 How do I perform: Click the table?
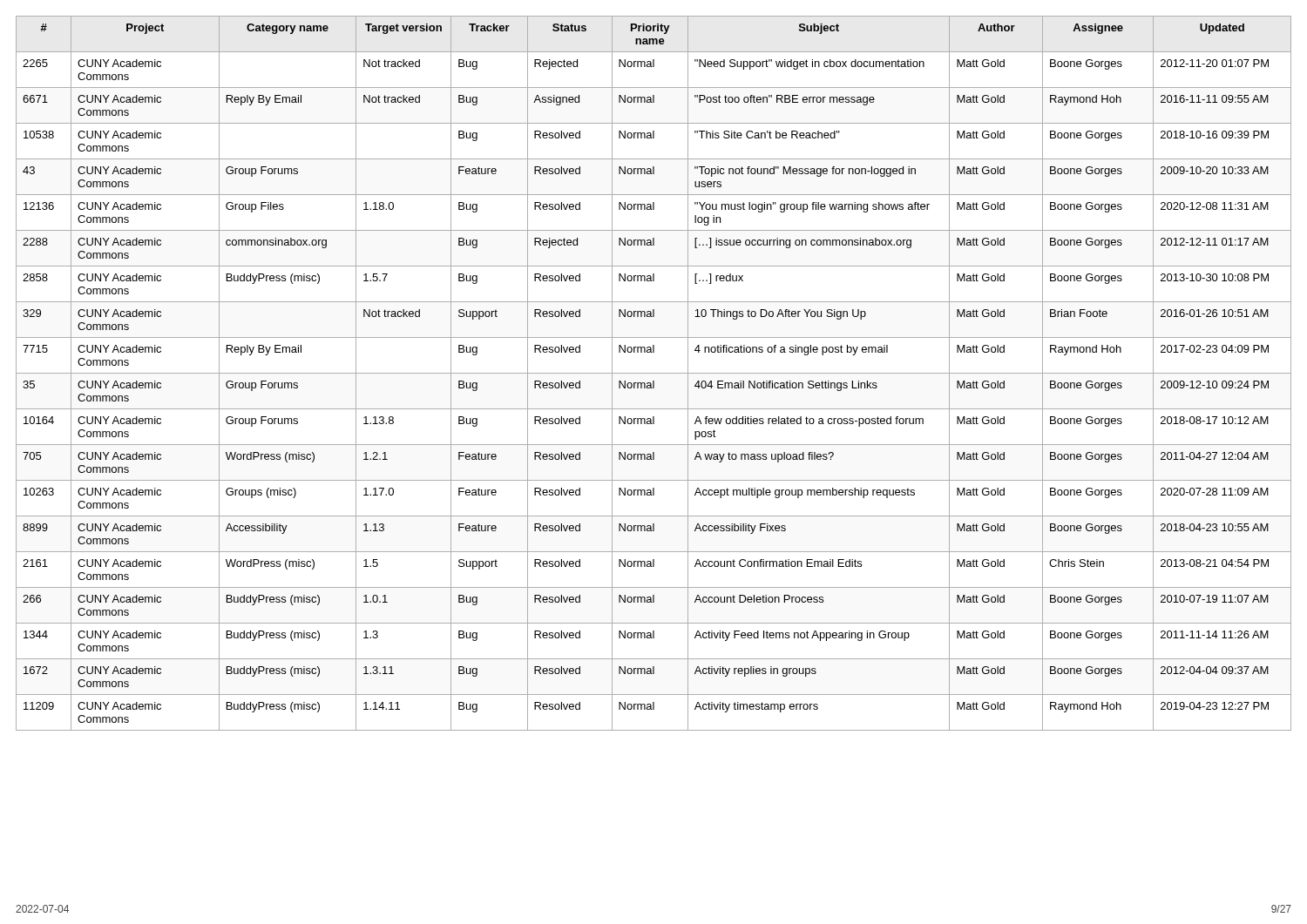coord(654,373)
